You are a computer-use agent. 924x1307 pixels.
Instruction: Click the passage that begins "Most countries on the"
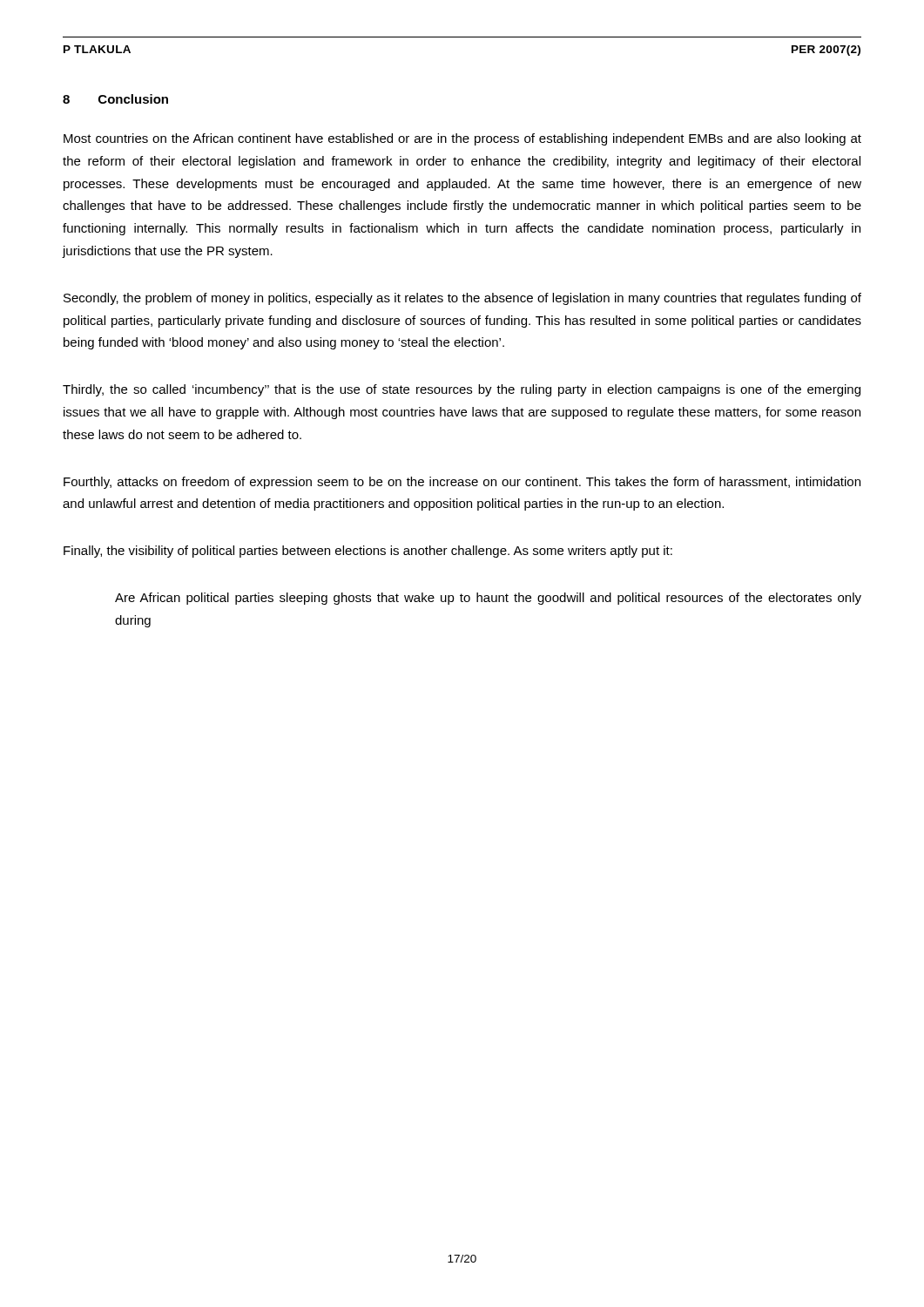point(462,194)
